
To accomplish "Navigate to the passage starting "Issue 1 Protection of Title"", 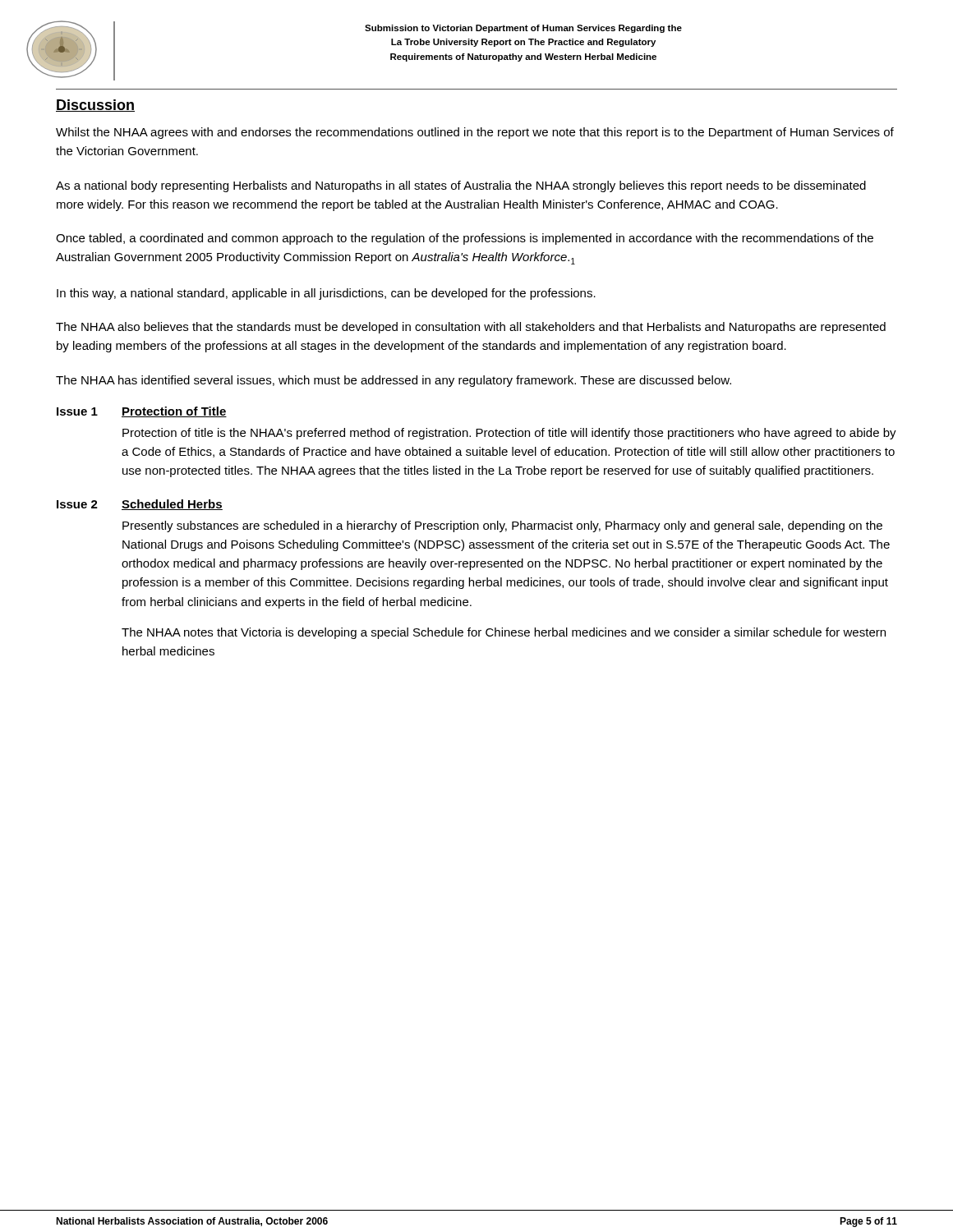I will click(x=142, y=412).
